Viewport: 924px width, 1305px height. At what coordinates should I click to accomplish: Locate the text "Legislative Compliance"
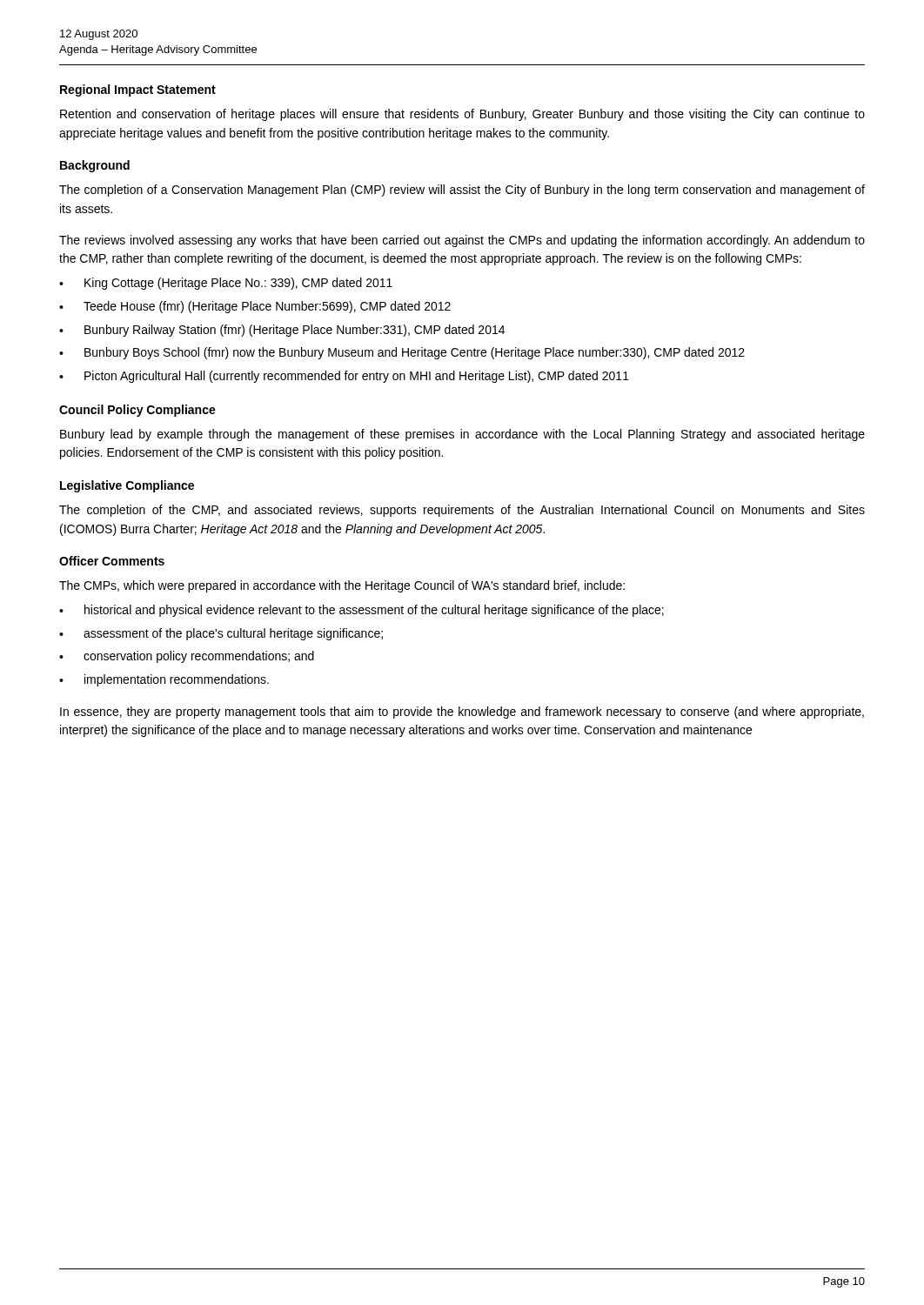coord(127,485)
